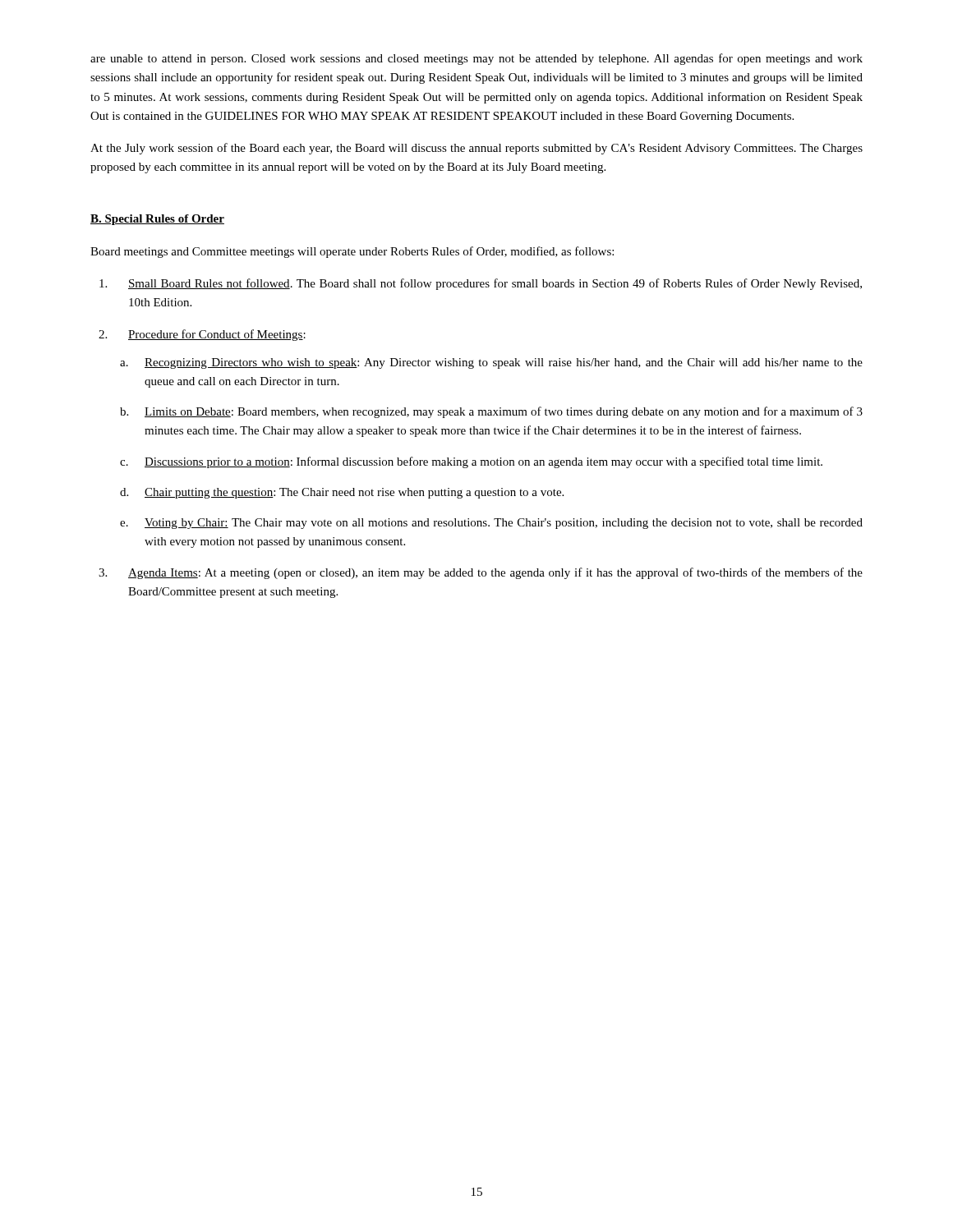This screenshot has height=1232, width=953.
Task: Find the block on this page that starts "At the July work"
Action: 476,157
